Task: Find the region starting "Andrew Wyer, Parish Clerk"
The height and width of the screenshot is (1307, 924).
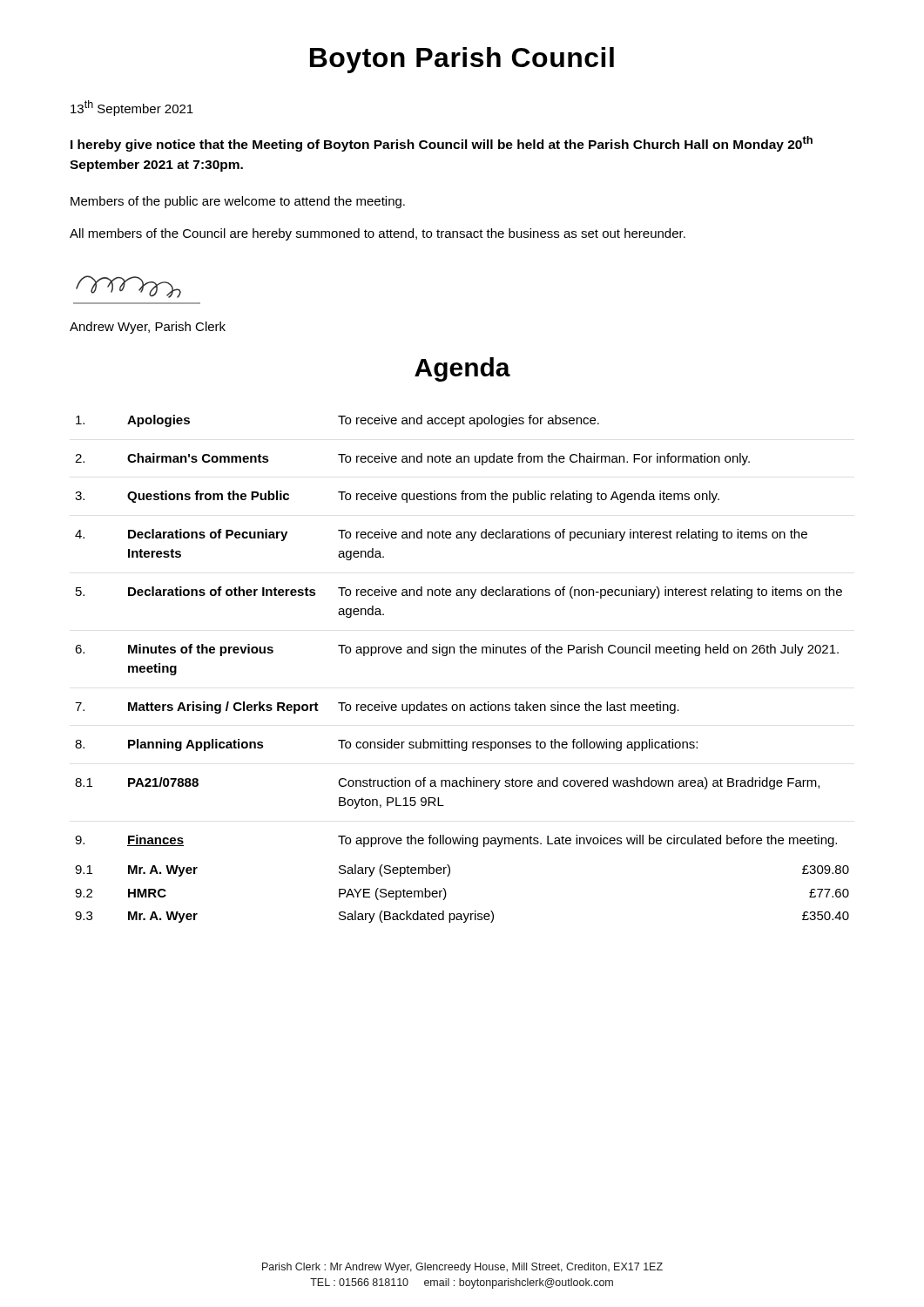Action: click(148, 326)
